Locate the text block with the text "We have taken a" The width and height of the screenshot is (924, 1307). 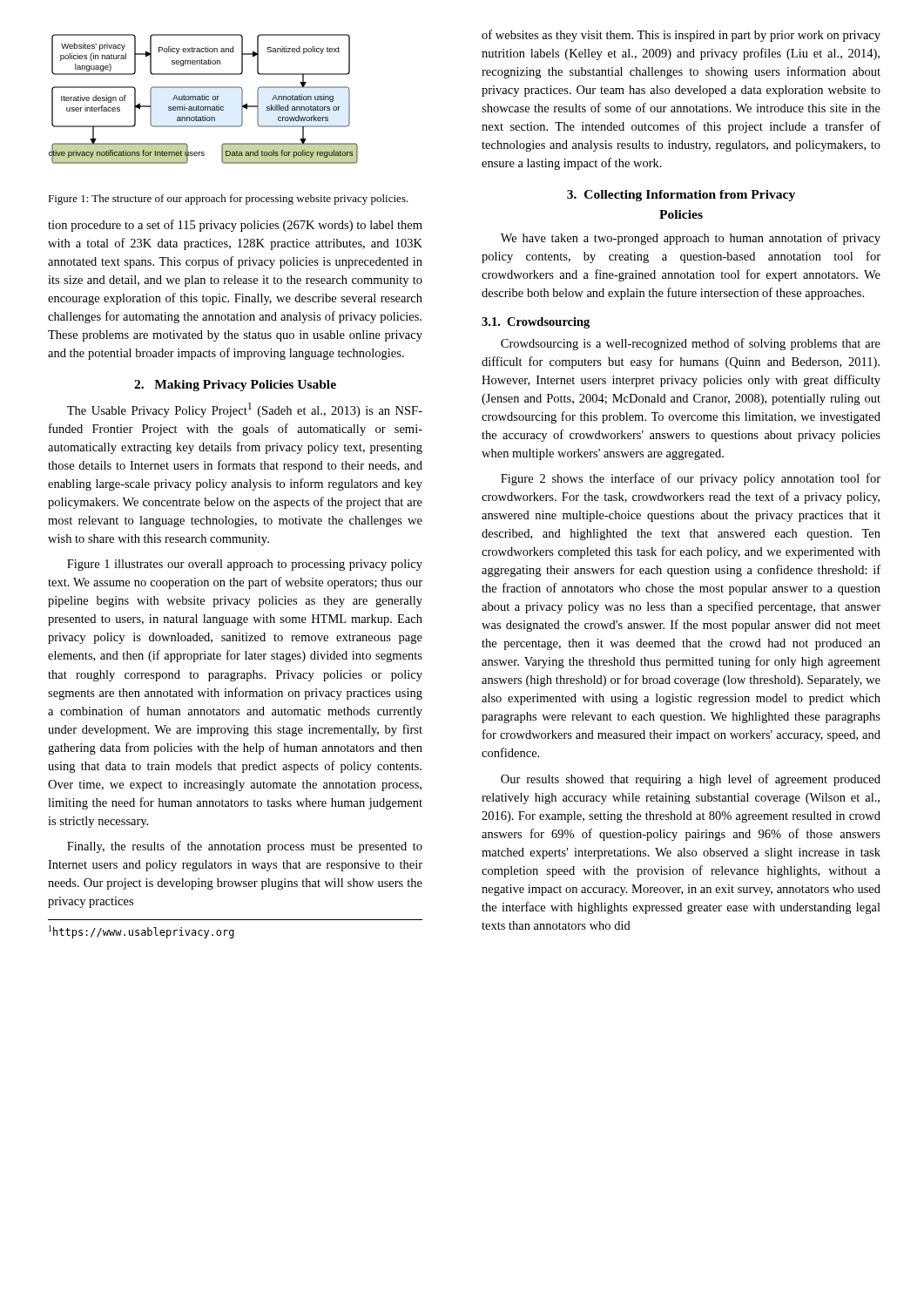tap(681, 265)
